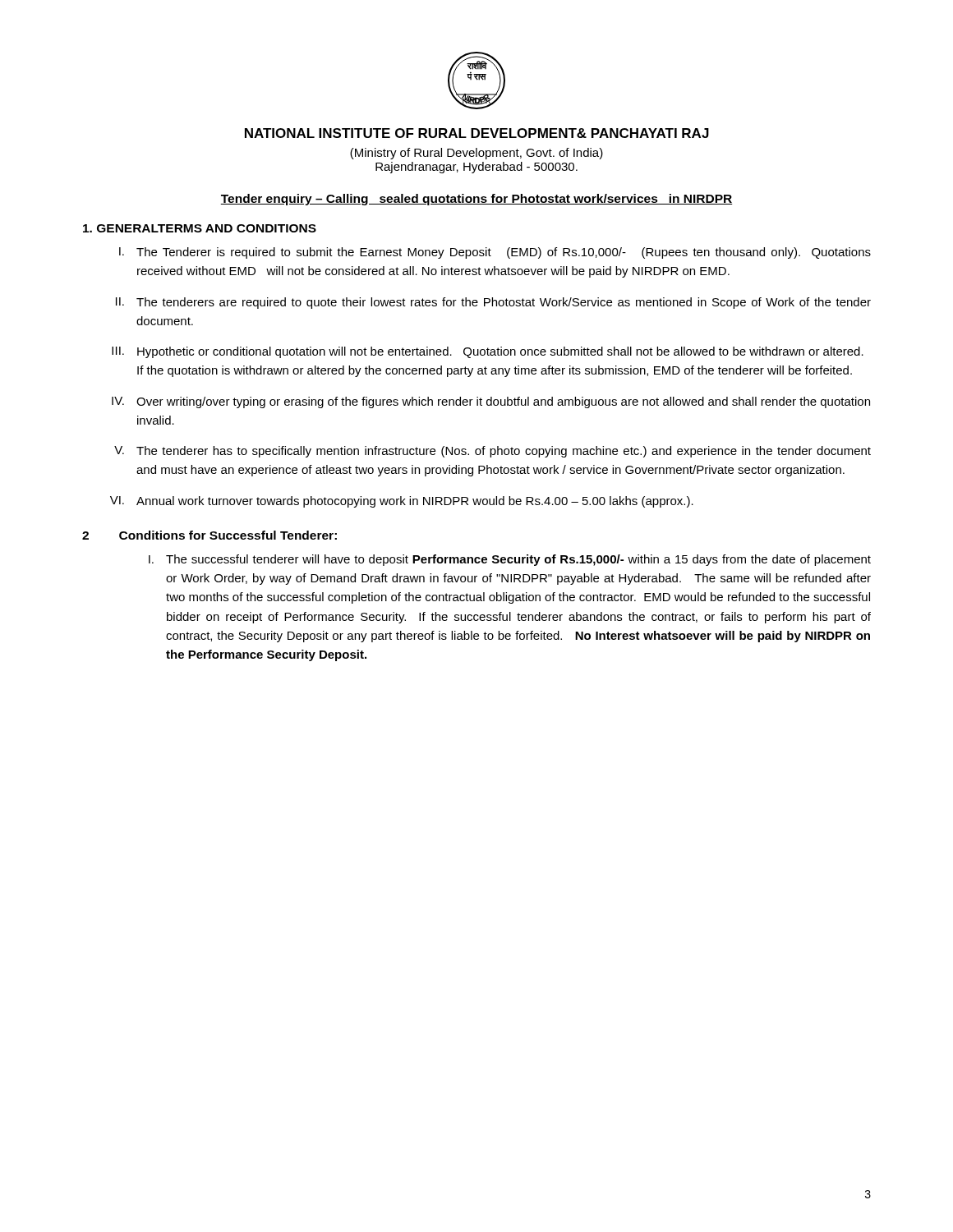The image size is (953, 1232).
Task: Find the region starting "2 Conditions for Successful"
Action: 210,535
